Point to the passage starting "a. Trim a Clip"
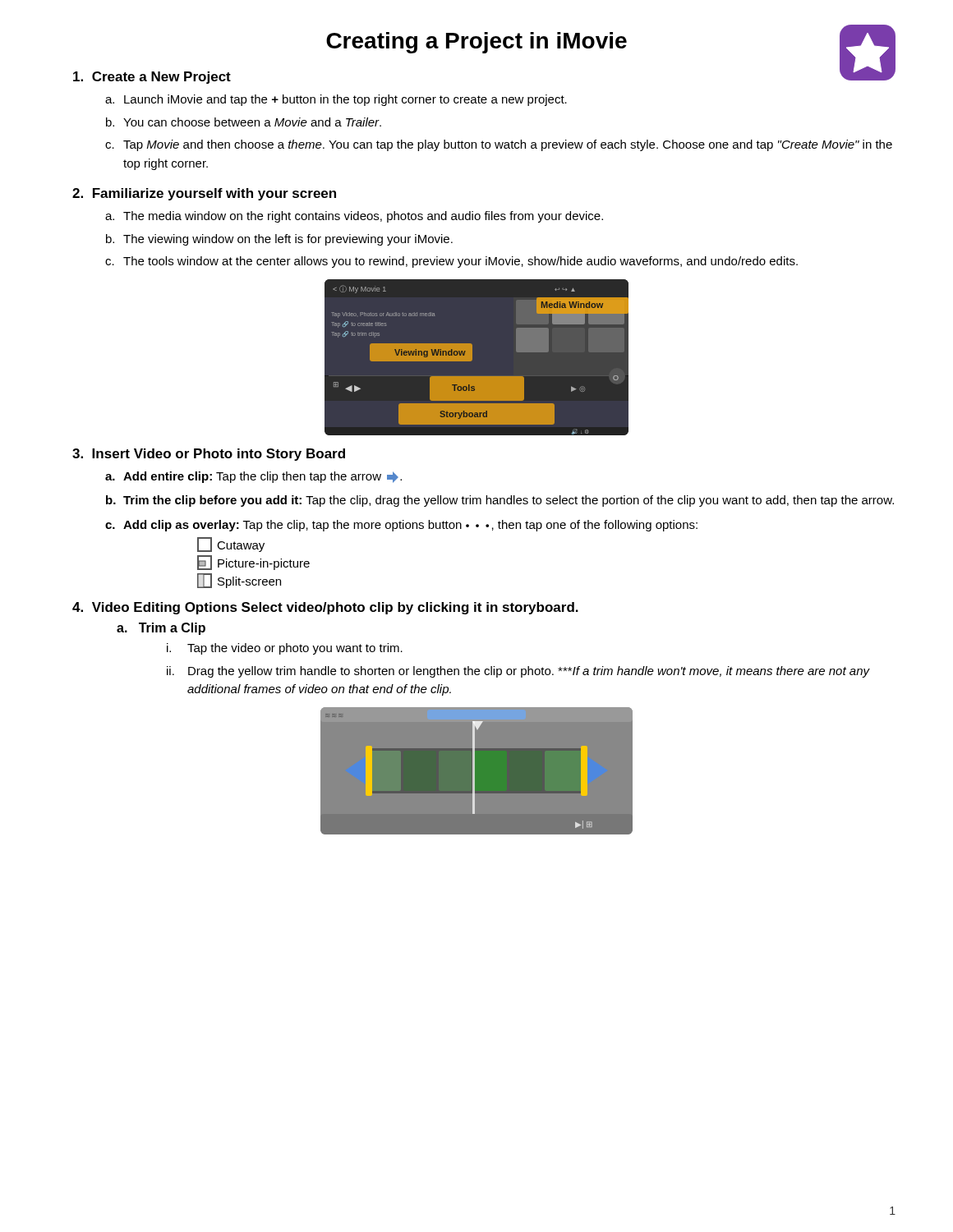 pyautogui.click(x=161, y=628)
